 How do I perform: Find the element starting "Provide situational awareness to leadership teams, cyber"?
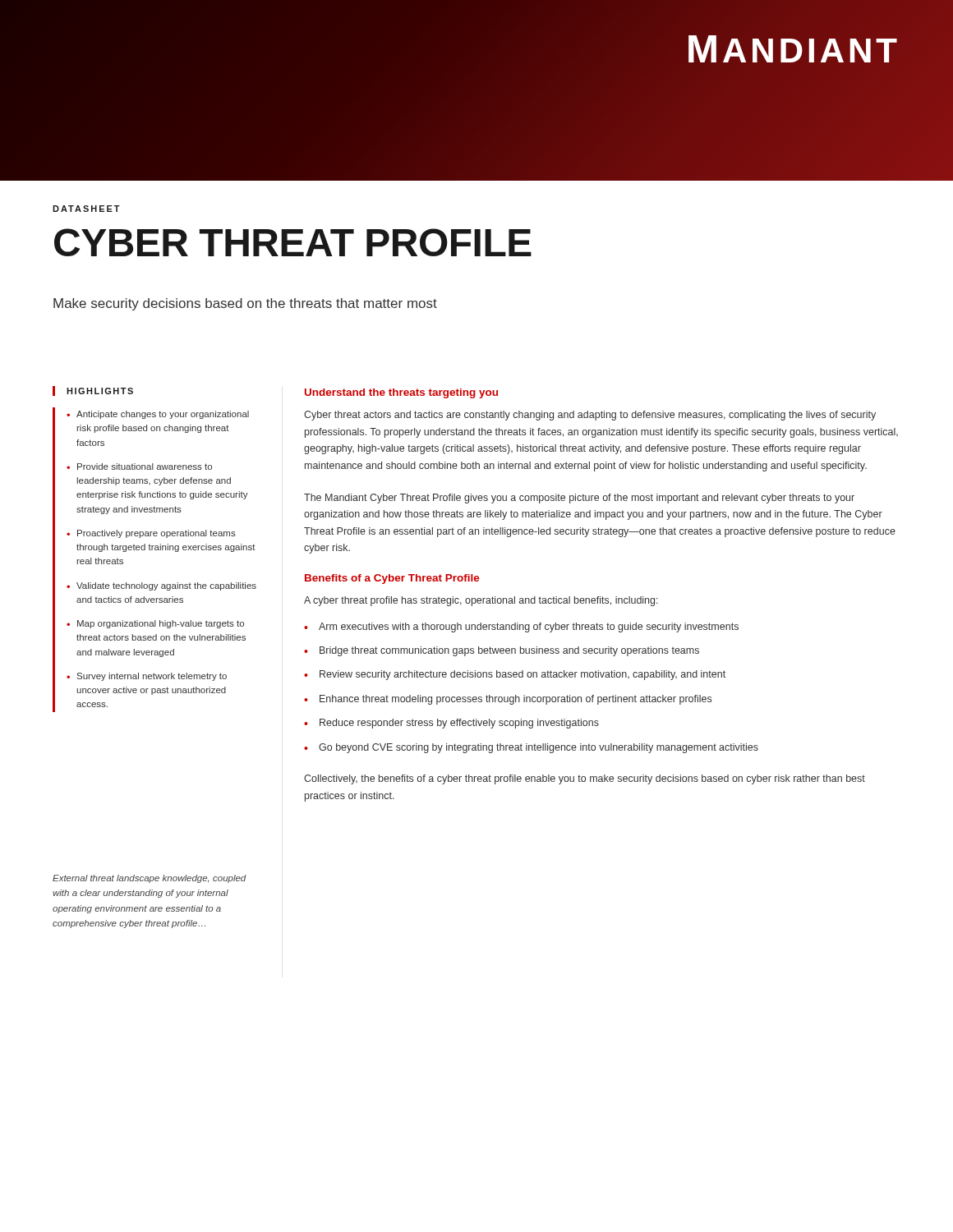162,488
